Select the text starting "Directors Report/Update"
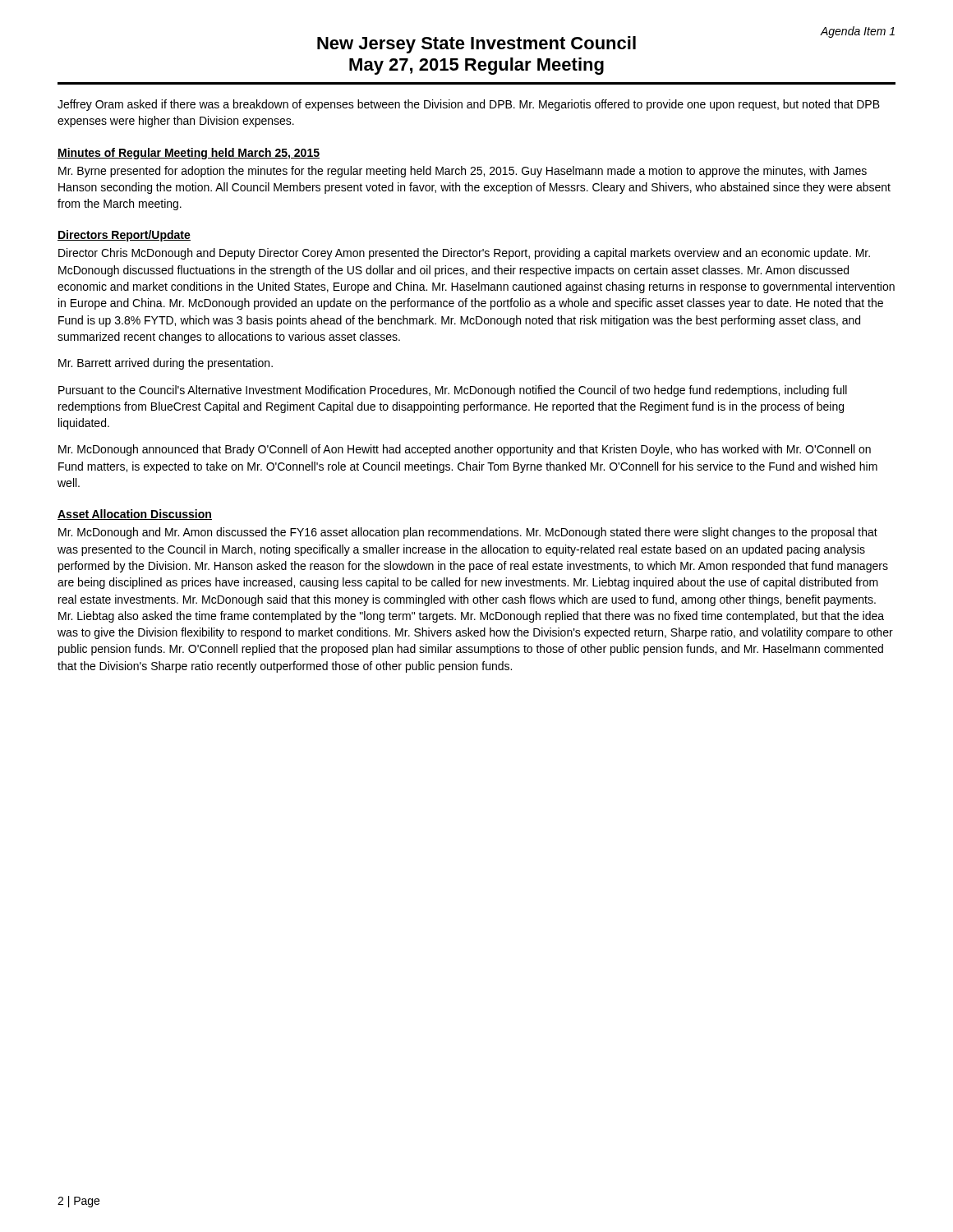 click(124, 235)
